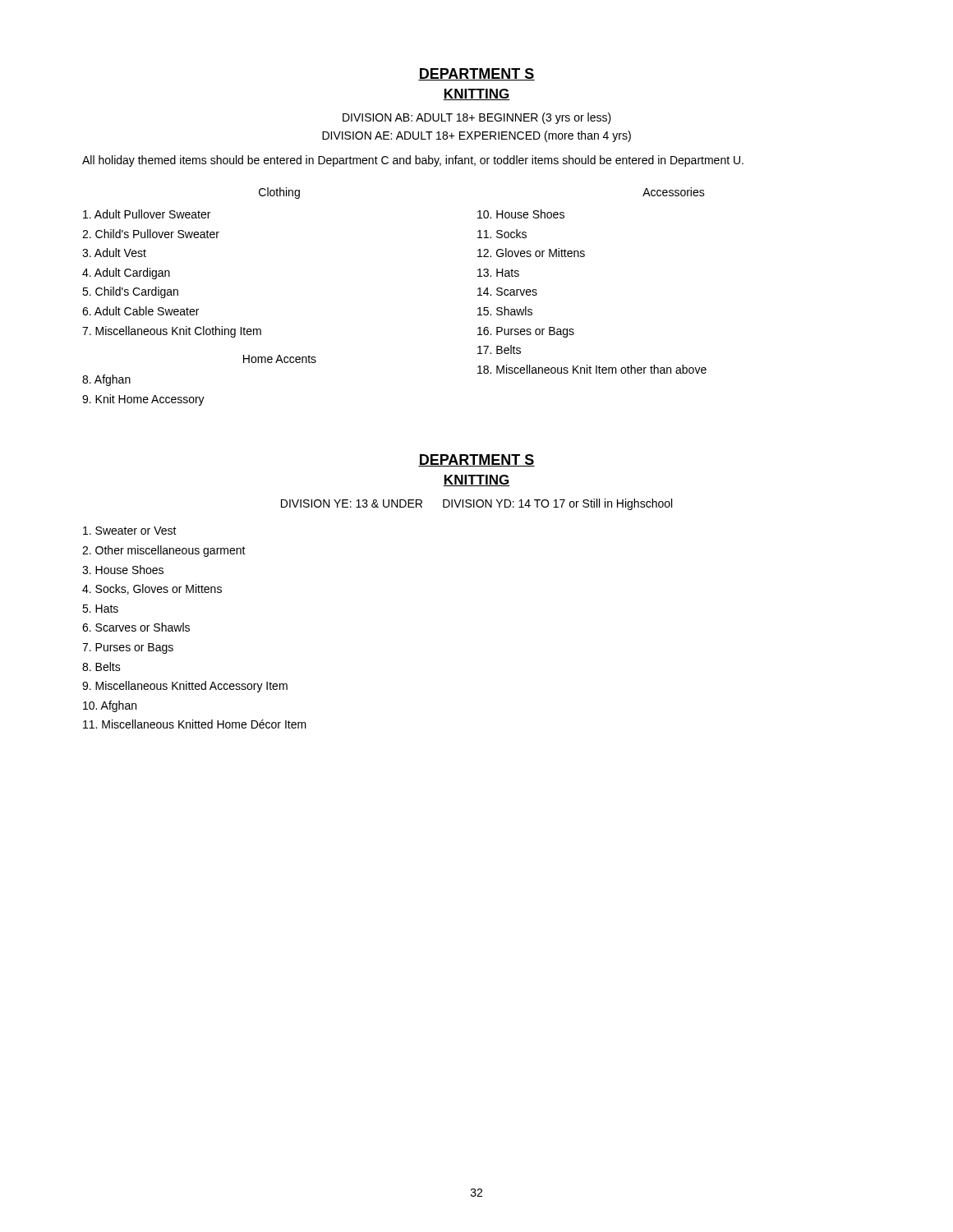953x1232 pixels.
Task: Locate the element starting "4. Socks, Gloves or Mittens"
Action: pos(152,589)
